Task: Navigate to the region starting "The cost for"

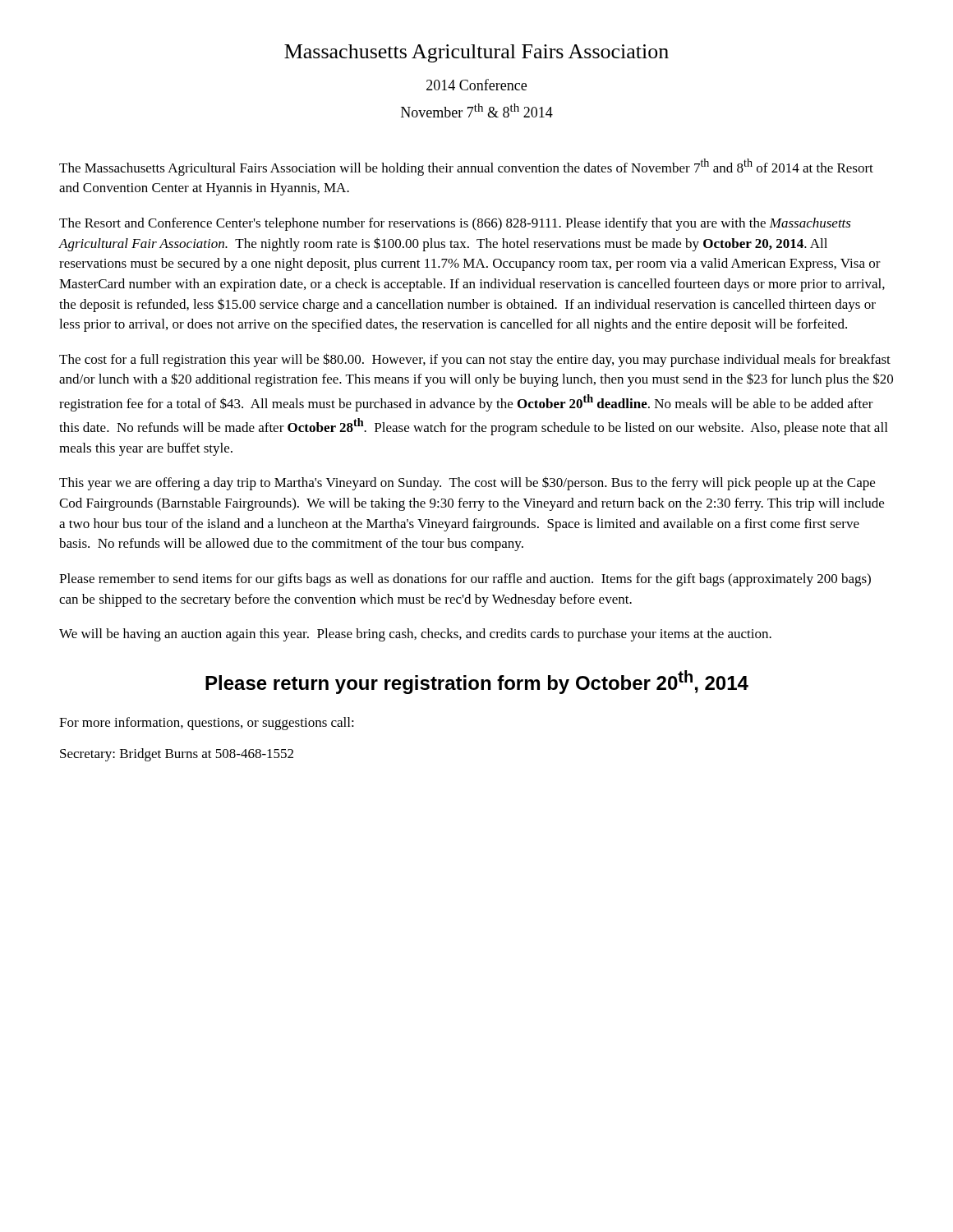Action: point(476,403)
